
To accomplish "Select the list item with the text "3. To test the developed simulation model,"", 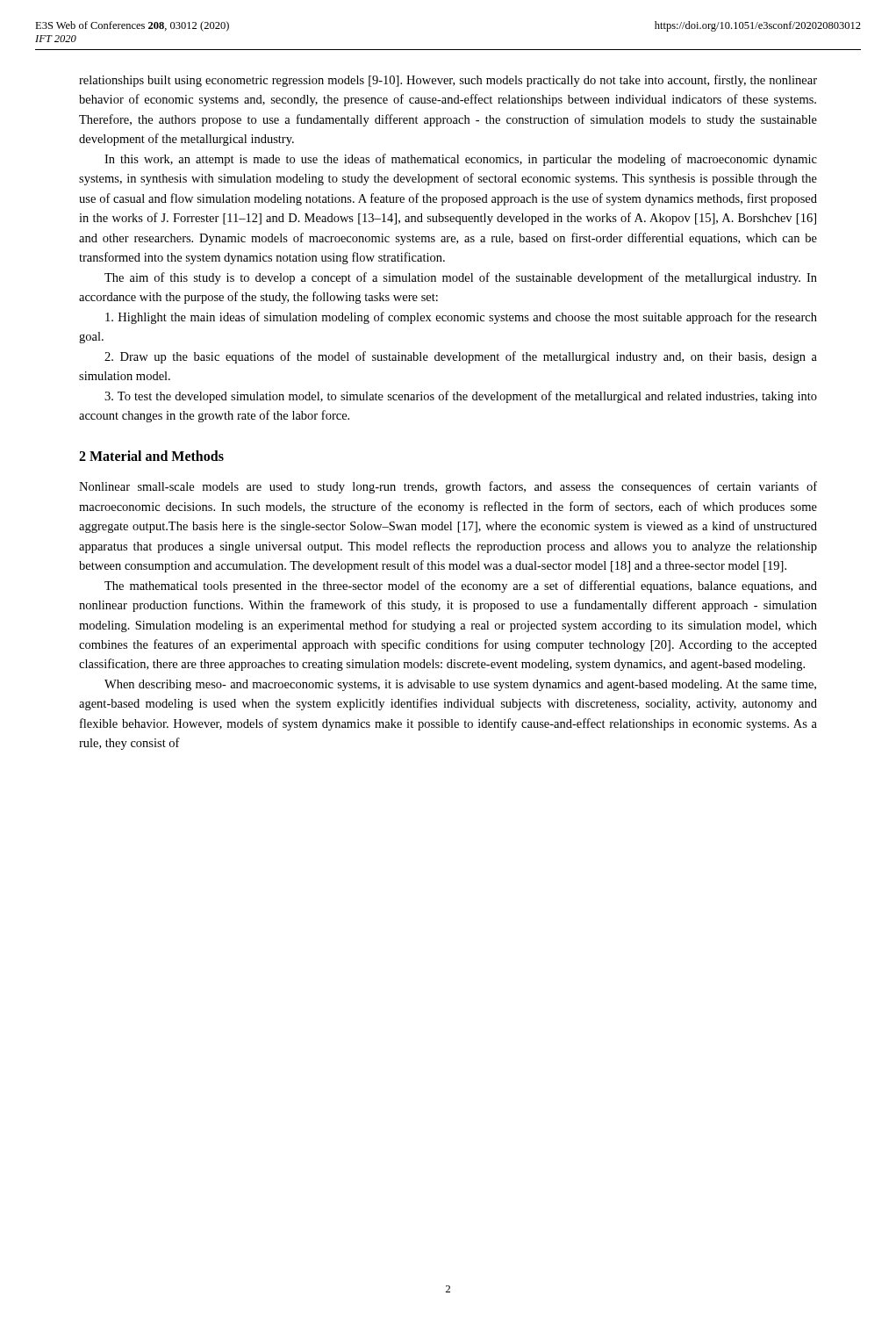I will pyautogui.click(x=448, y=406).
